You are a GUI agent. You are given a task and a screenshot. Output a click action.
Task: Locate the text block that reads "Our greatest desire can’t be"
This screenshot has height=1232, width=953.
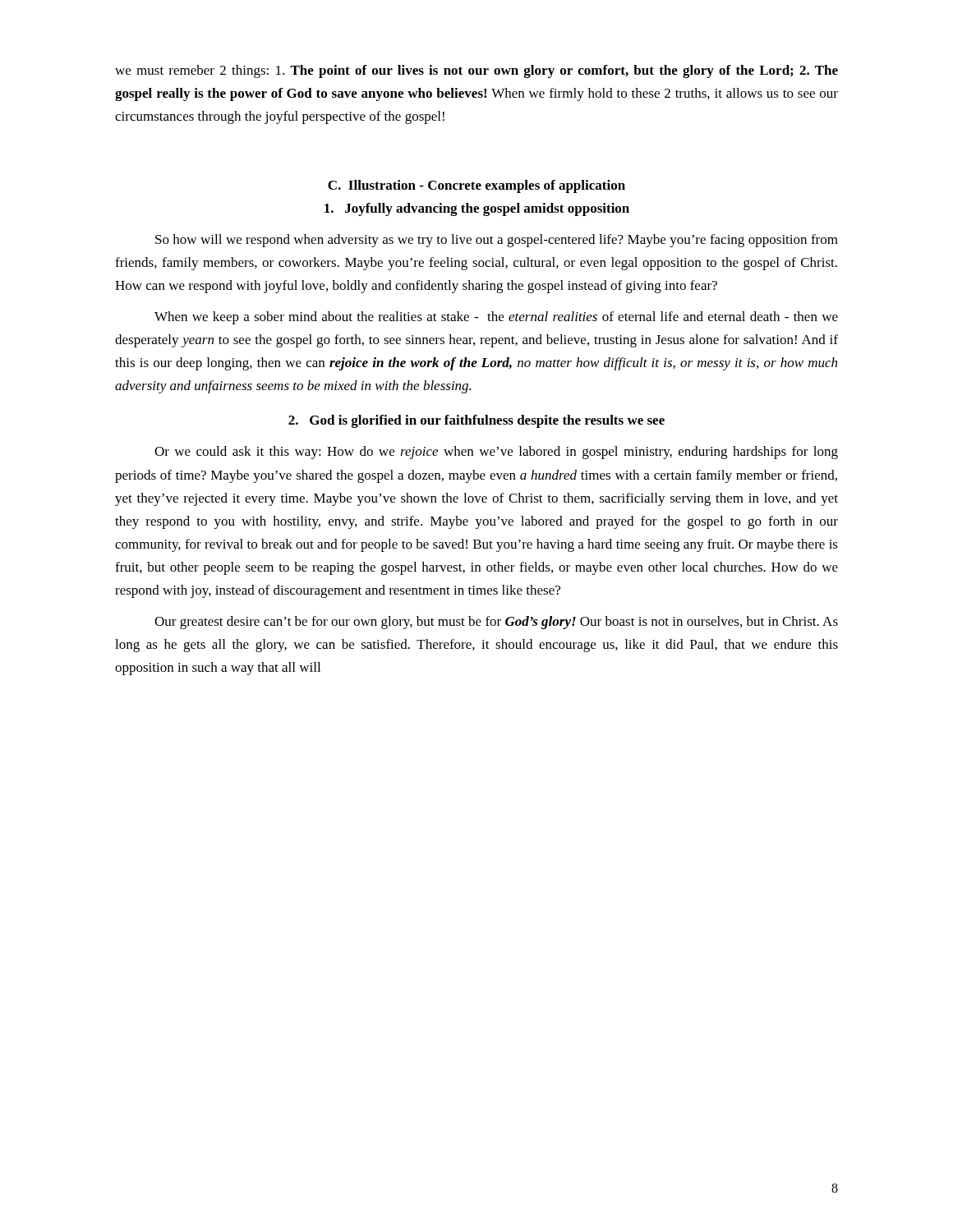pyautogui.click(x=476, y=644)
